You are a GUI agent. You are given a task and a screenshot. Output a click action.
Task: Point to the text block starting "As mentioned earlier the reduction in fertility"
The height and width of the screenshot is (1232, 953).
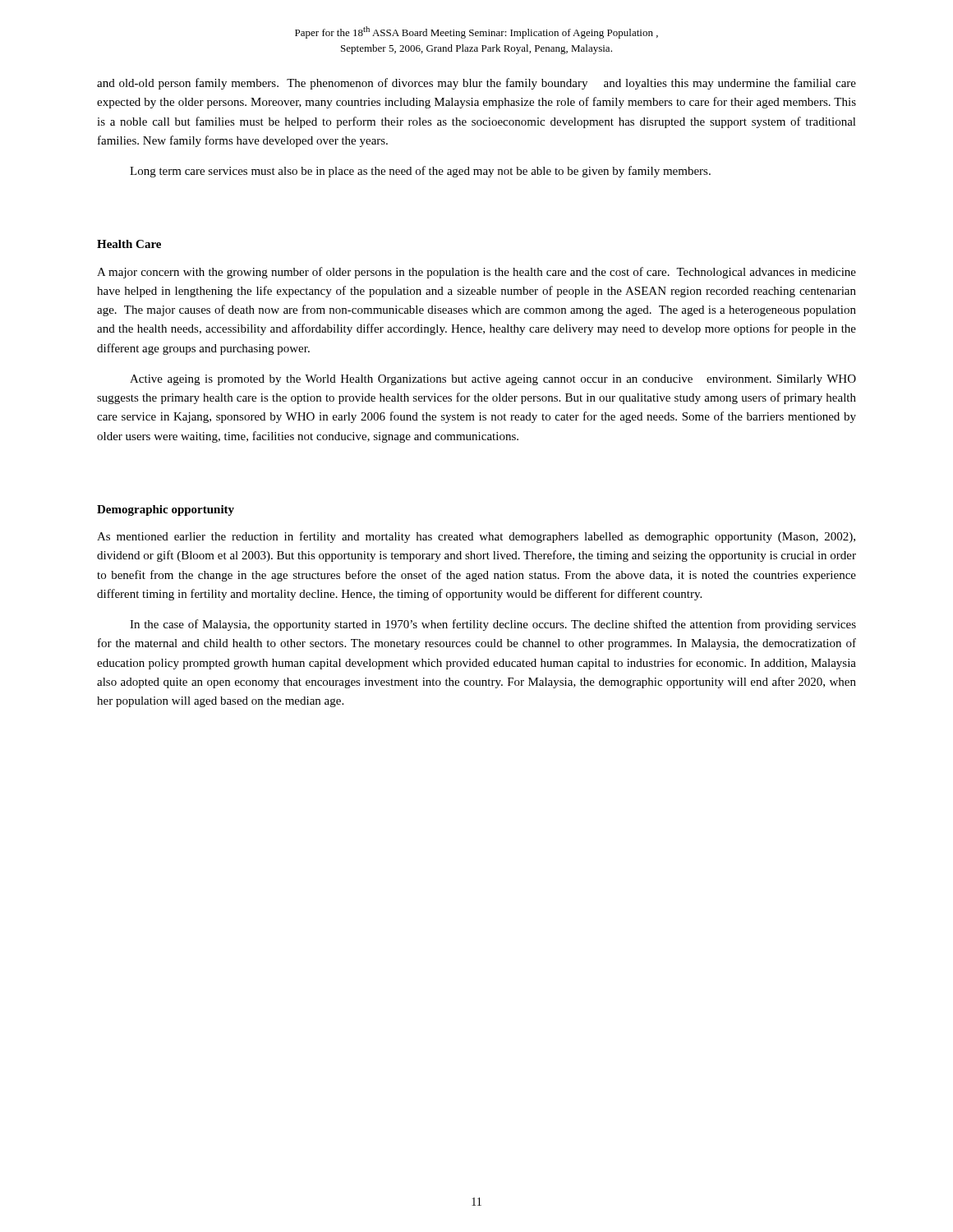pyautogui.click(x=476, y=565)
